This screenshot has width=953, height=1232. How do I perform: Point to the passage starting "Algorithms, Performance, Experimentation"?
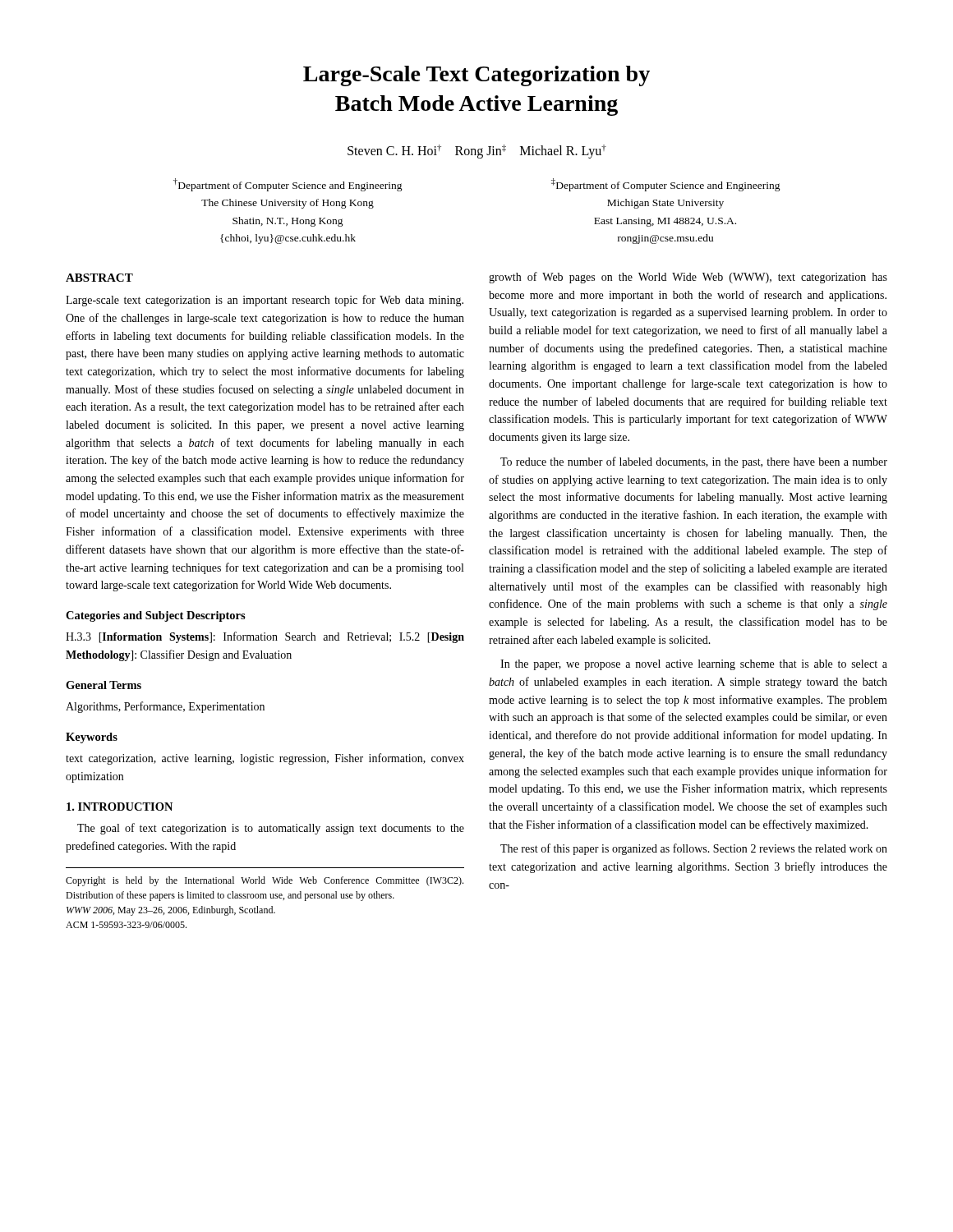pos(265,707)
